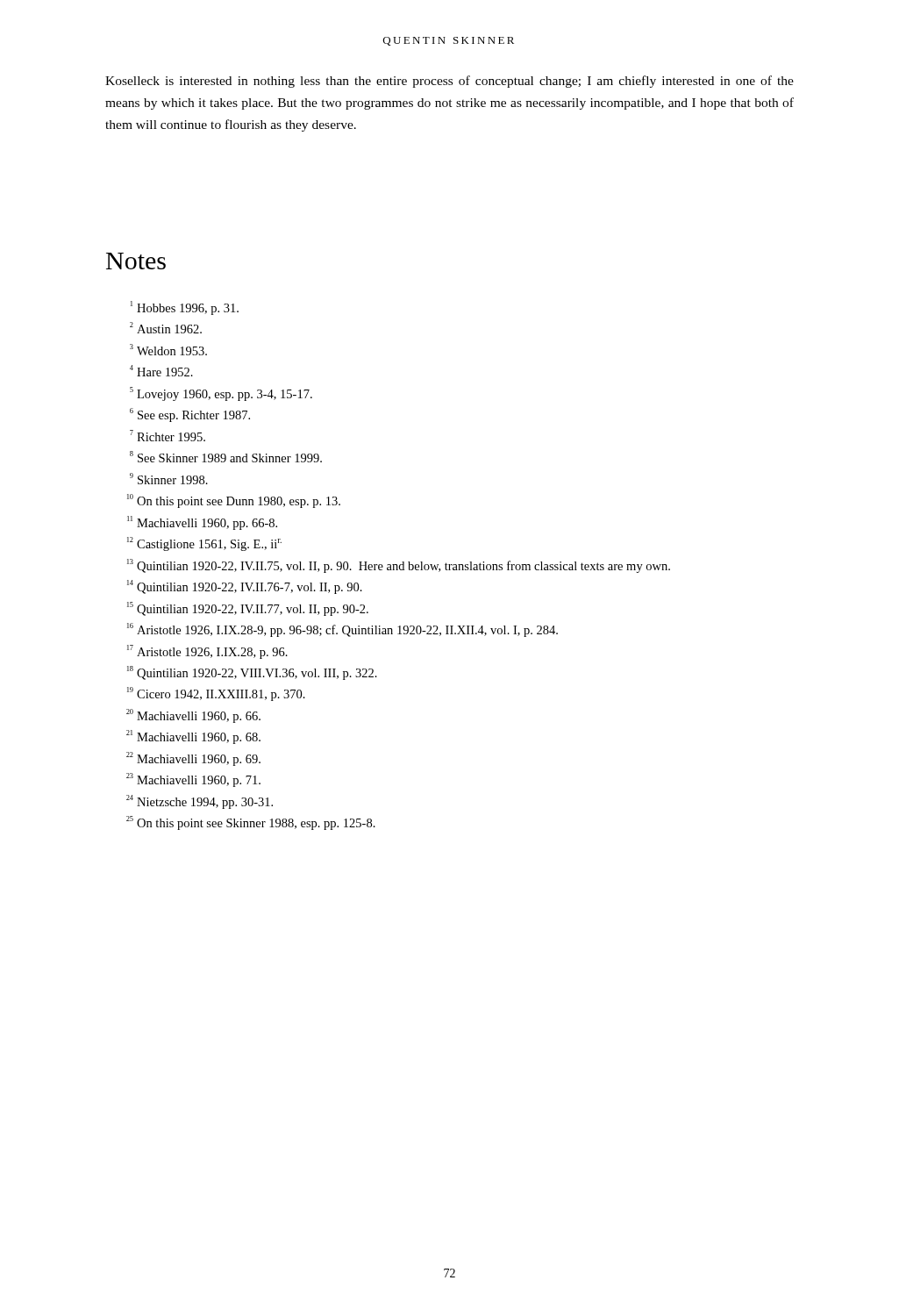Click the passage that begins "16 Aristotle 1926, I.IX.28-9,"
Image resolution: width=899 pixels, height=1316 pixels.
(x=450, y=630)
